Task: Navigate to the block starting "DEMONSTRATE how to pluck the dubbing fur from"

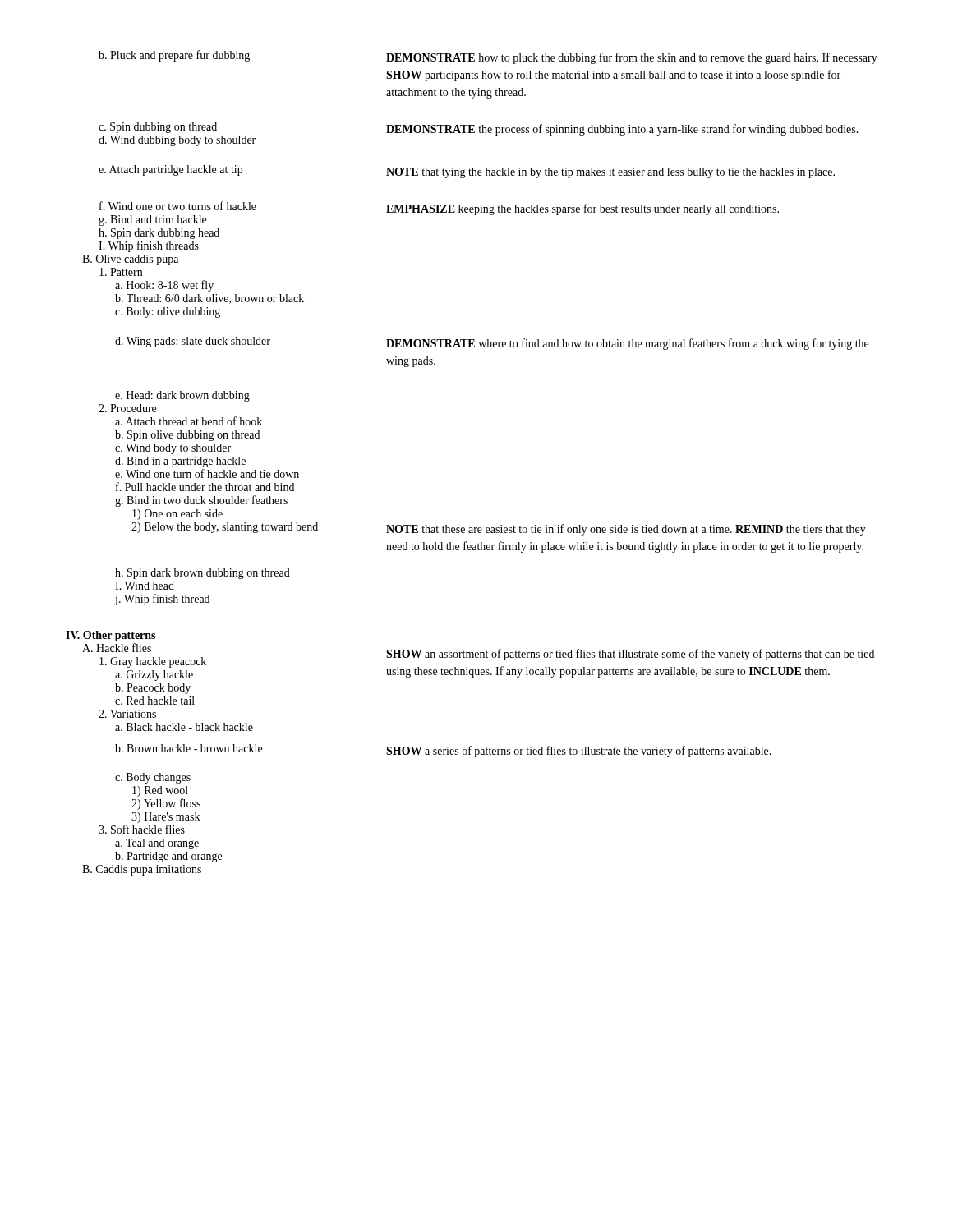Action: (637, 75)
